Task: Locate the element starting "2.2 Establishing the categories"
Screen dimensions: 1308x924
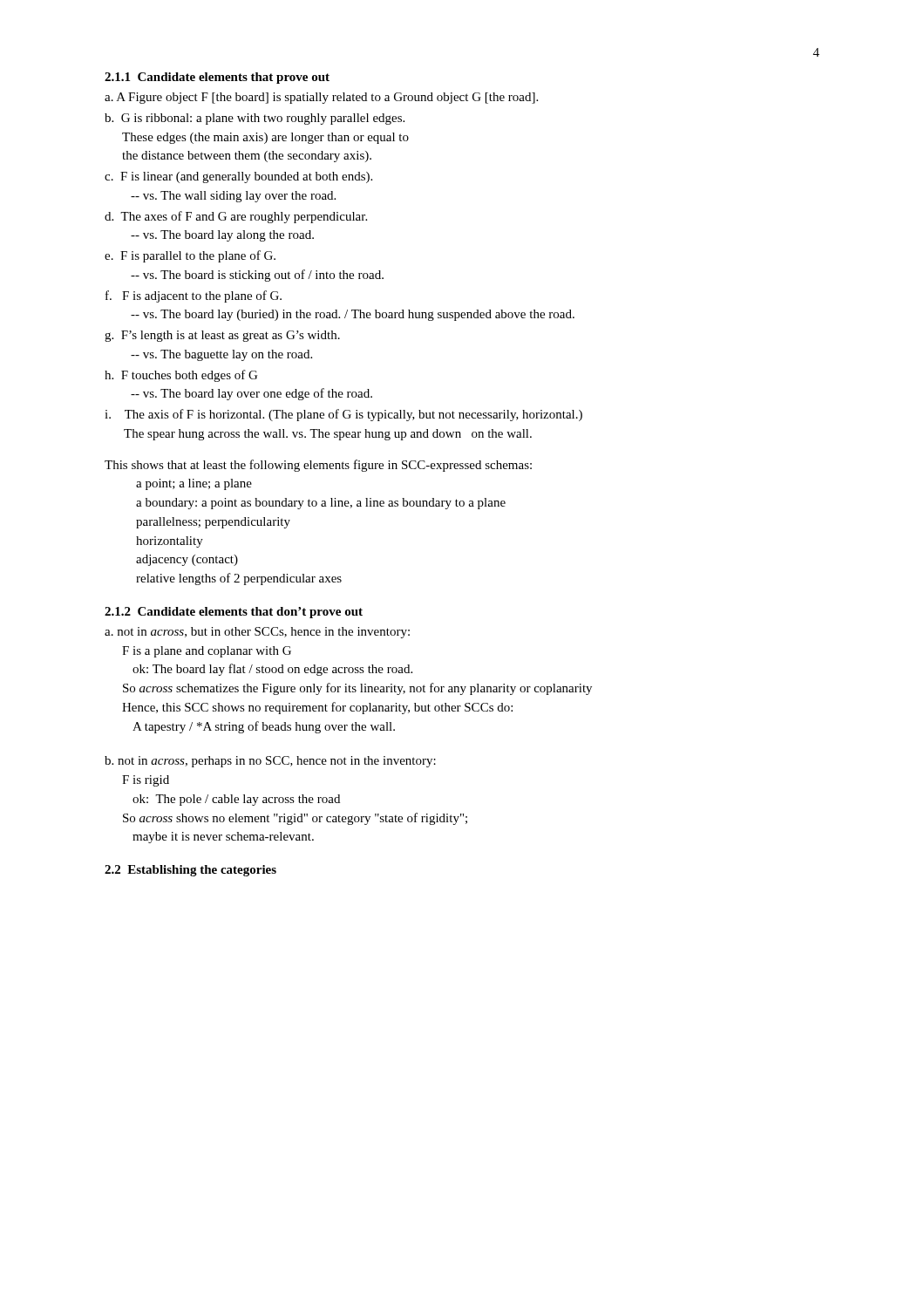Action: (190, 869)
